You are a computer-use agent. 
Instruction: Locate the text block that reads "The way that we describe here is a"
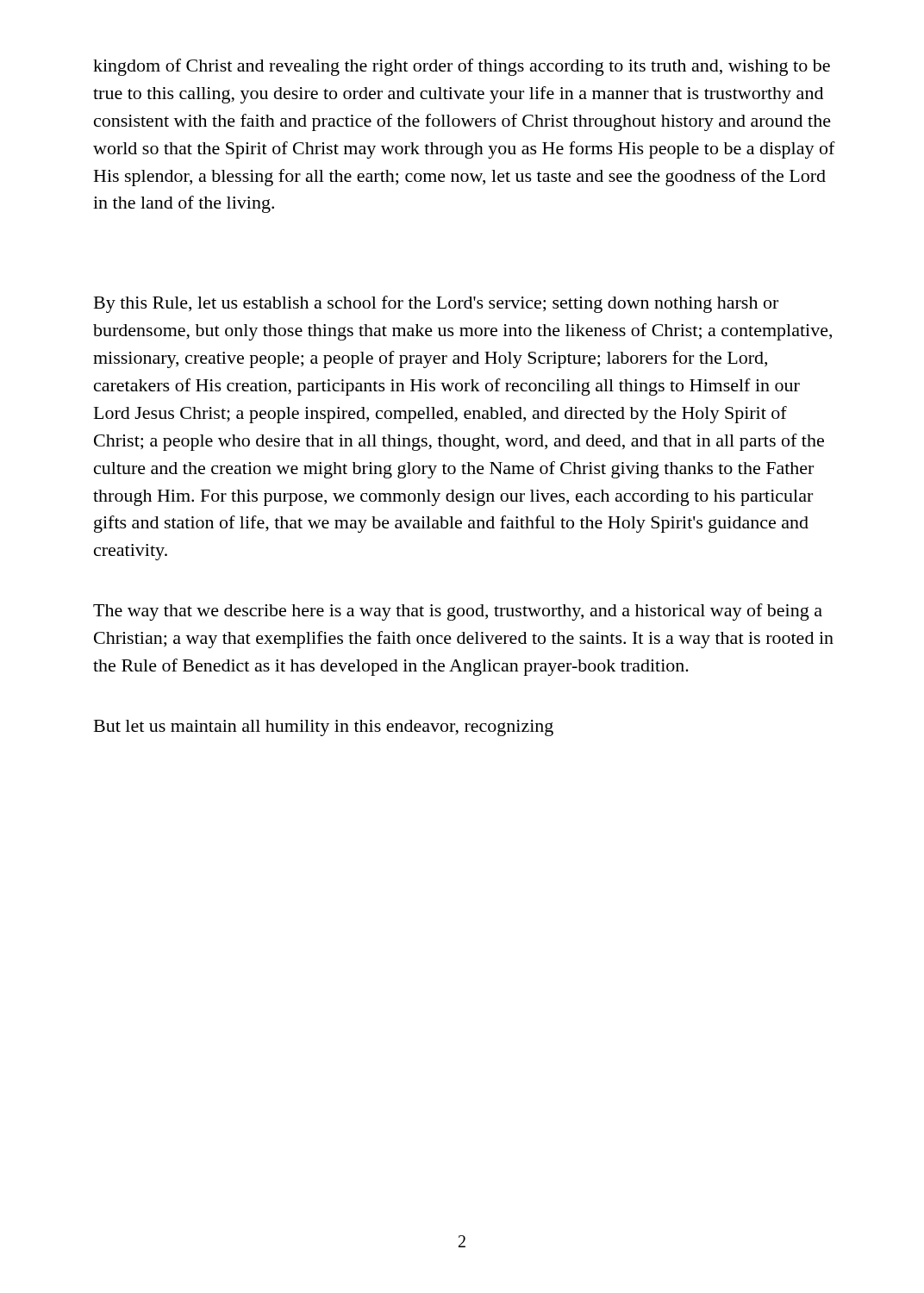coord(463,638)
